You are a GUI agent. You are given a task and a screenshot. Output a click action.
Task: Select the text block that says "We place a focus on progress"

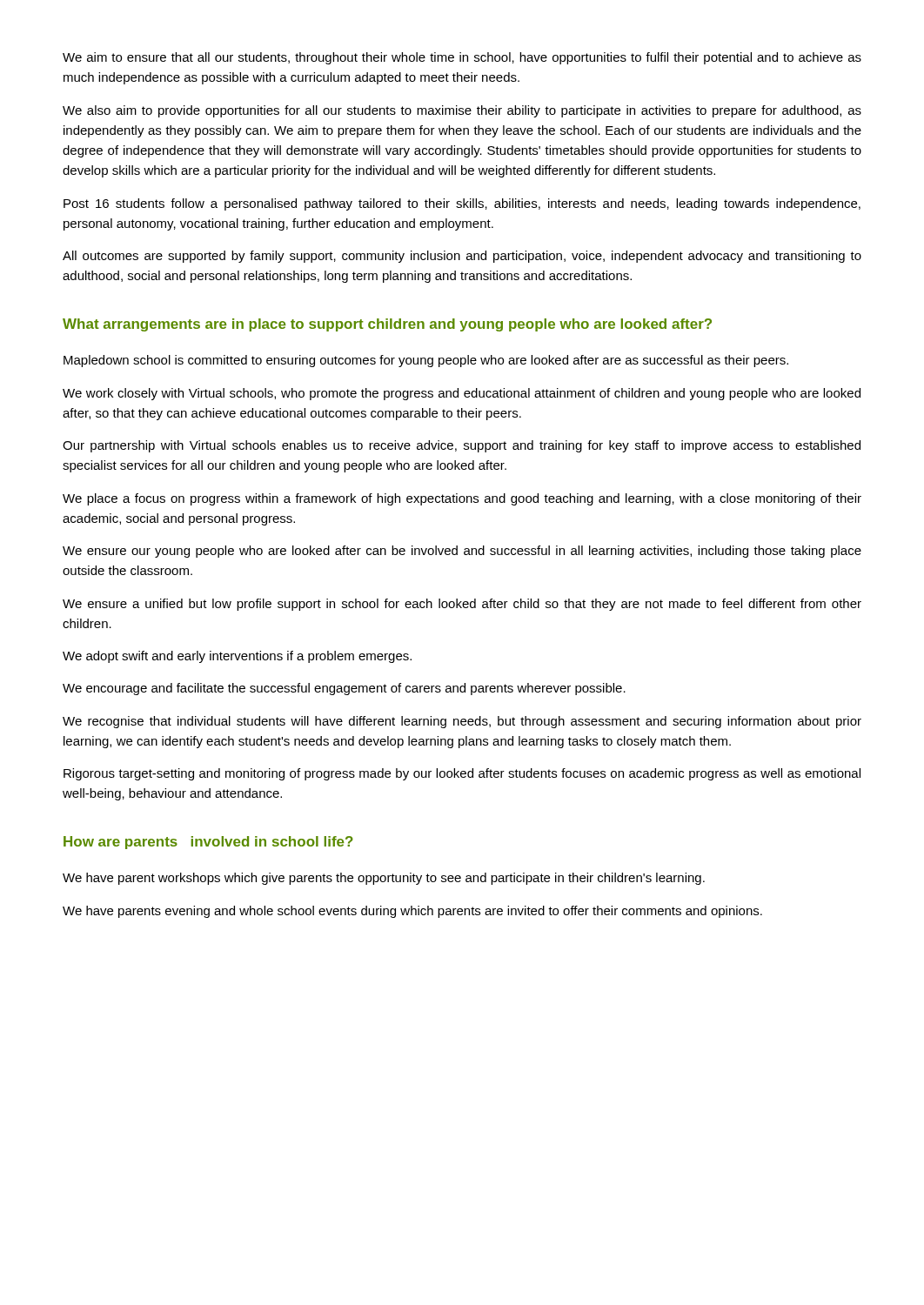(x=462, y=508)
